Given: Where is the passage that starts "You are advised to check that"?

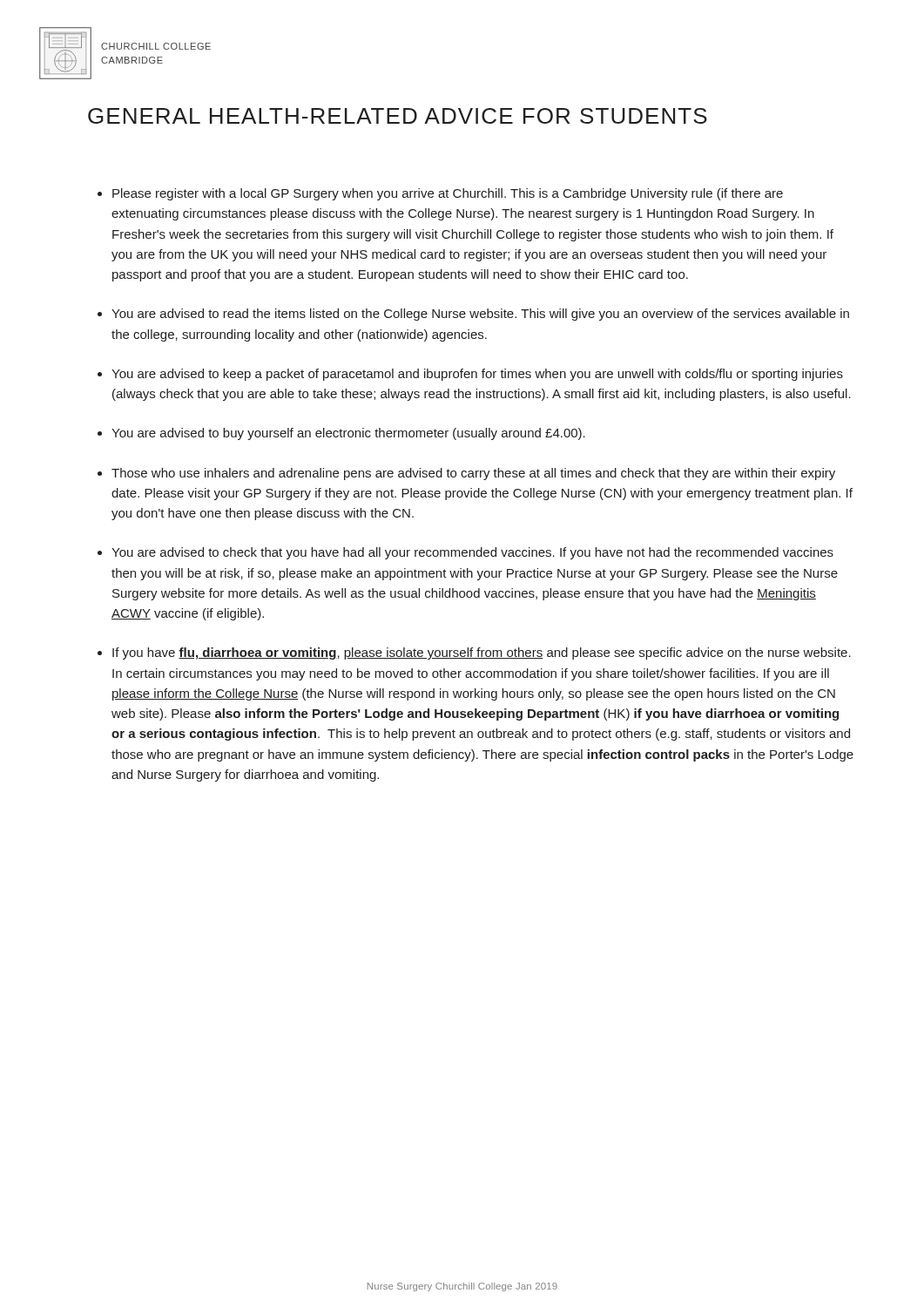Looking at the screenshot, I should coord(475,583).
